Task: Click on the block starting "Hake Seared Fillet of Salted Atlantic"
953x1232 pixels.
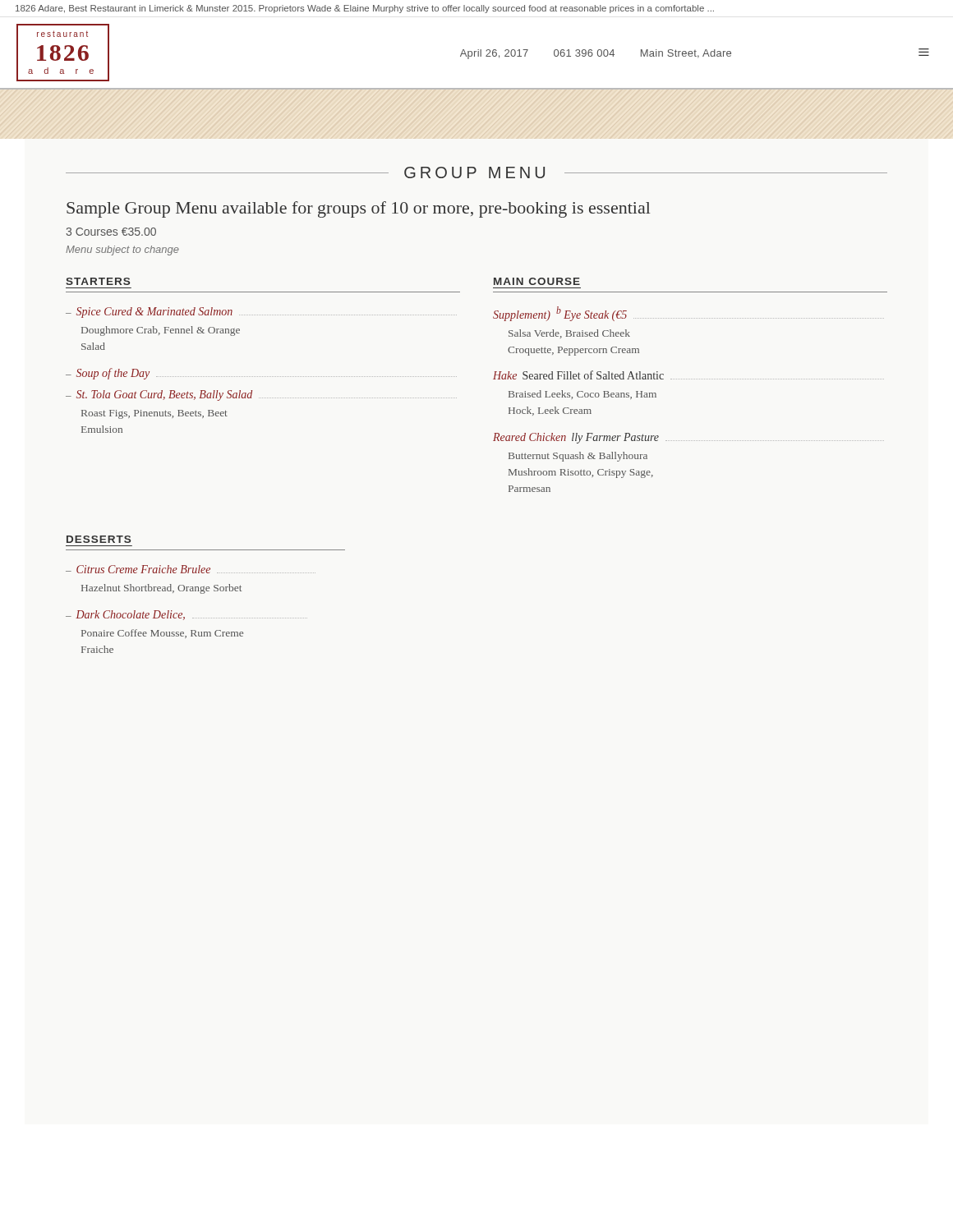Action: click(690, 376)
